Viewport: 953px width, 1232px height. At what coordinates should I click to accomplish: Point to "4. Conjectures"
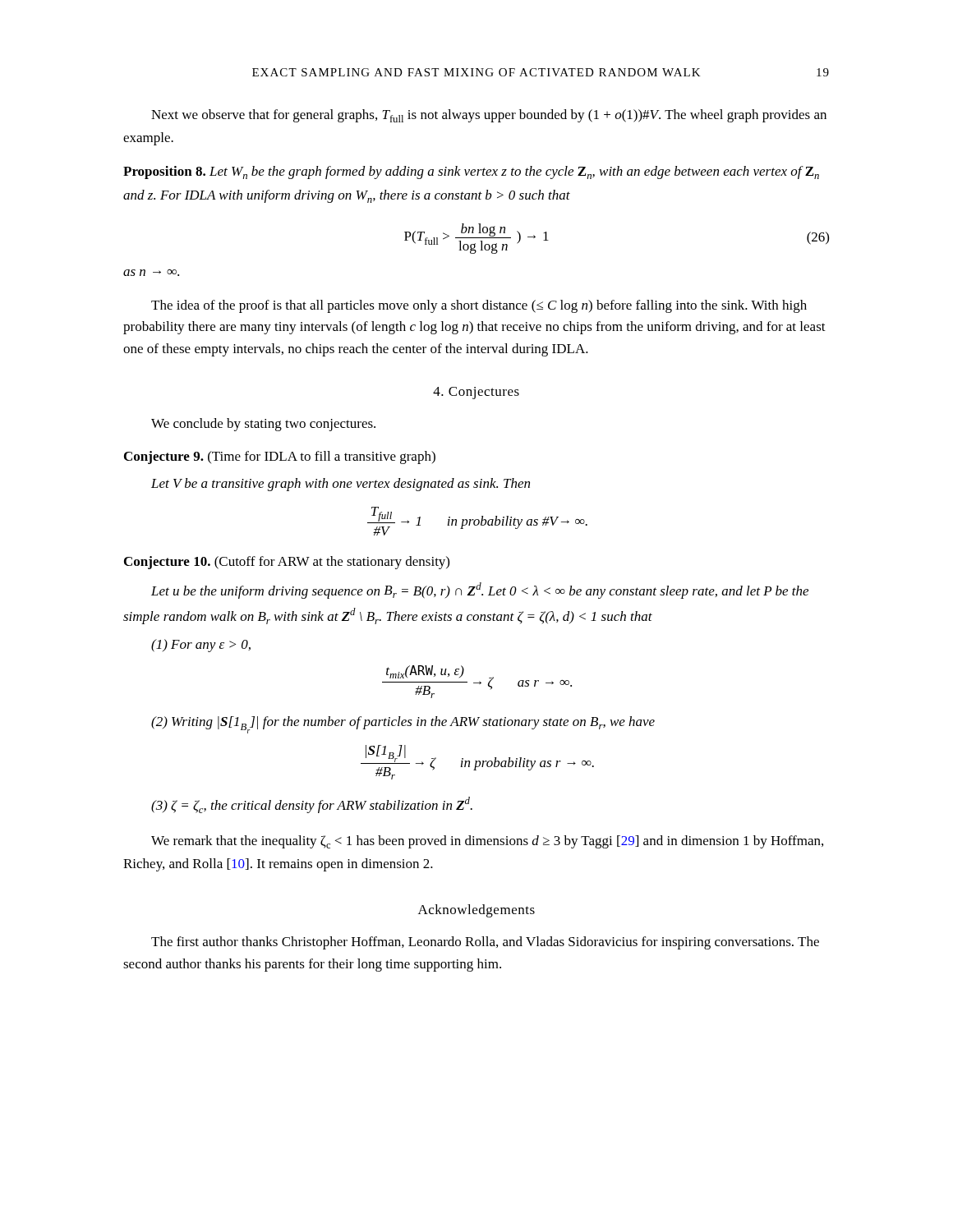click(x=476, y=391)
